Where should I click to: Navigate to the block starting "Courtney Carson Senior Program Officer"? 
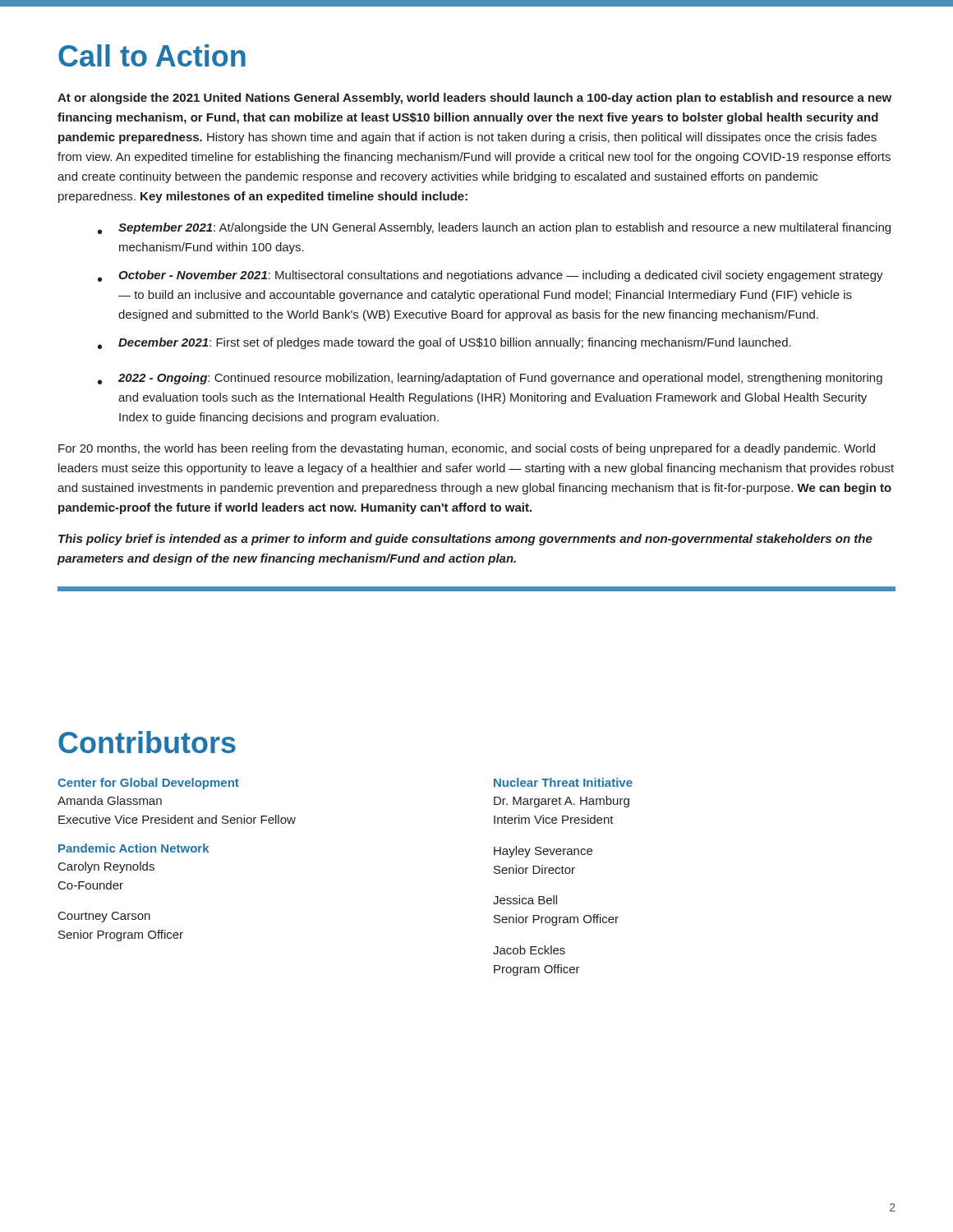(x=120, y=925)
